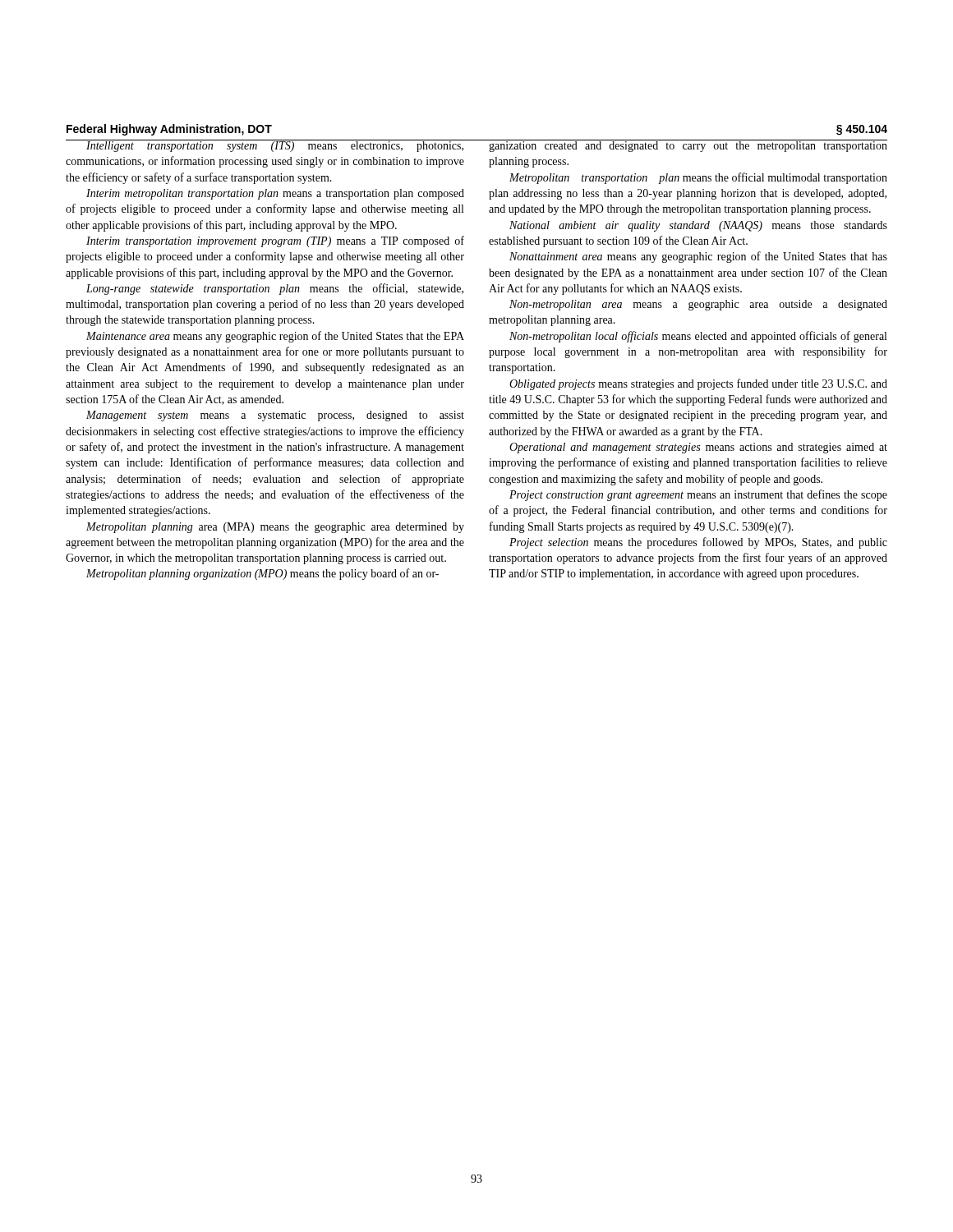Navigate to the passage starting "ganization created and designated to carry out"

[x=688, y=154]
